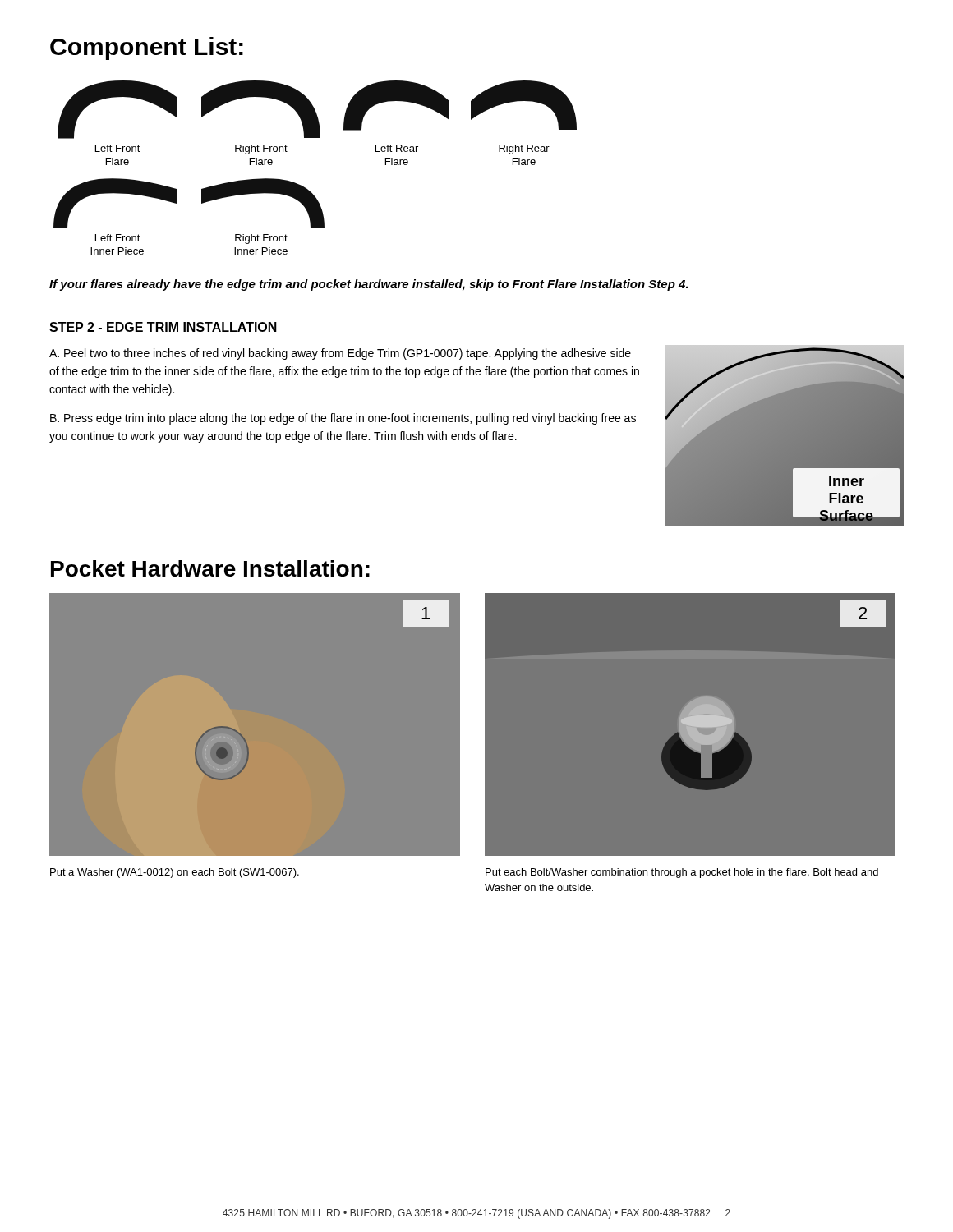Image resolution: width=953 pixels, height=1232 pixels.
Task: Find the title that reads "Pocket Hardware Installation:"
Action: click(x=210, y=569)
